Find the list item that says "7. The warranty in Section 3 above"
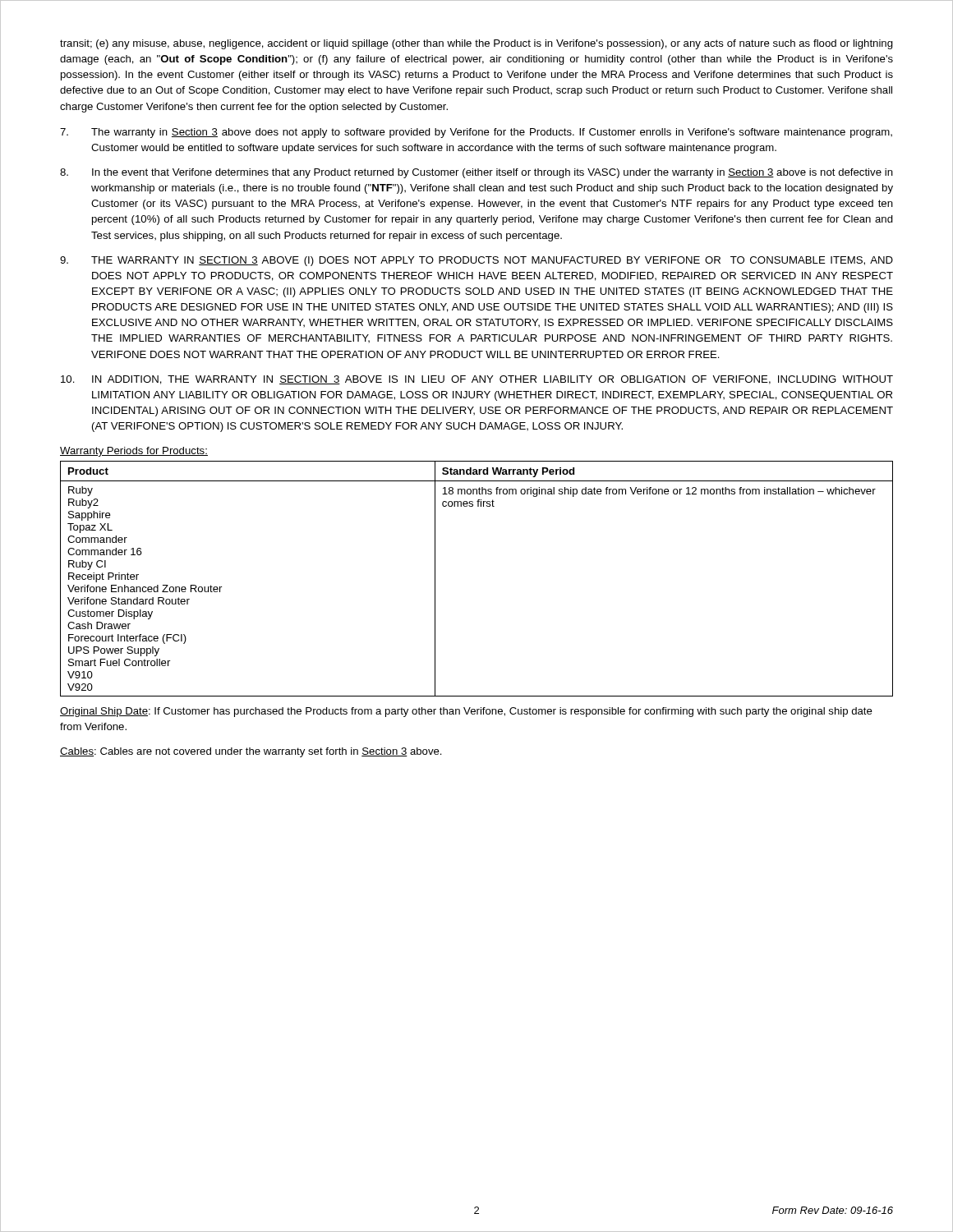This screenshot has height=1232, width=953. [x=476, y=140]
